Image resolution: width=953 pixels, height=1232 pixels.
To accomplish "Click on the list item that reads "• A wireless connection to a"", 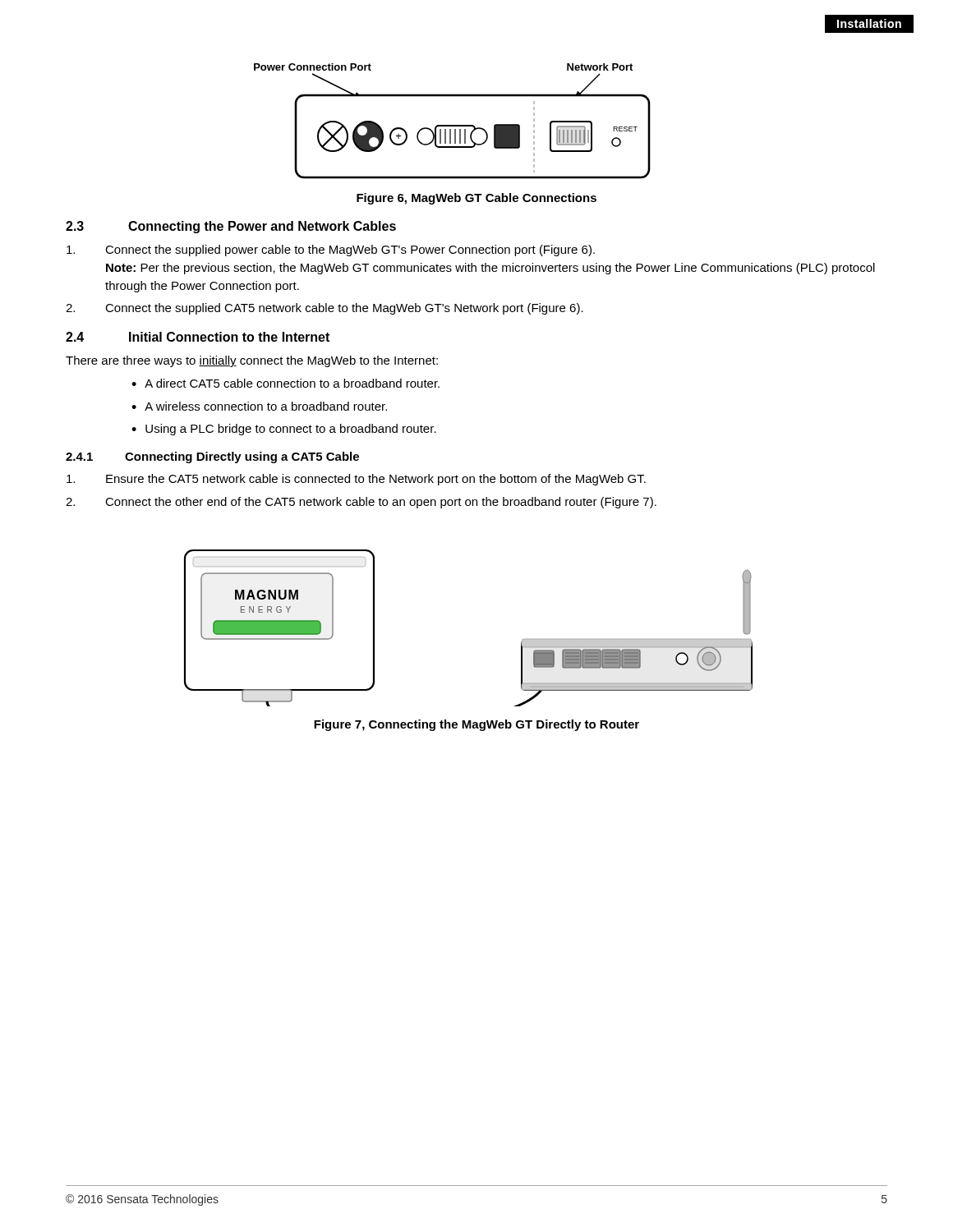I will coord(260,406).
